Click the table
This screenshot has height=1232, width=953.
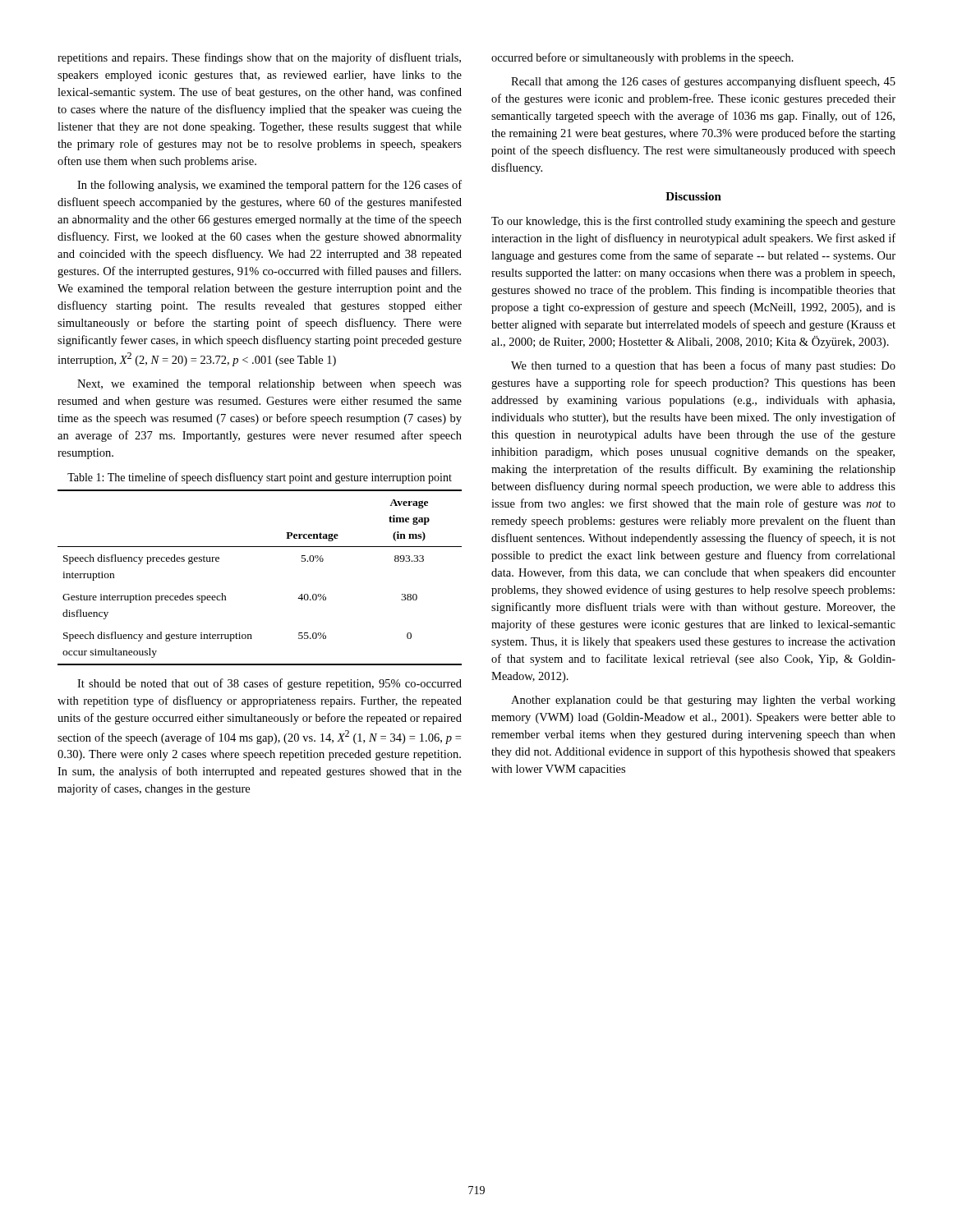coord(260,577)
